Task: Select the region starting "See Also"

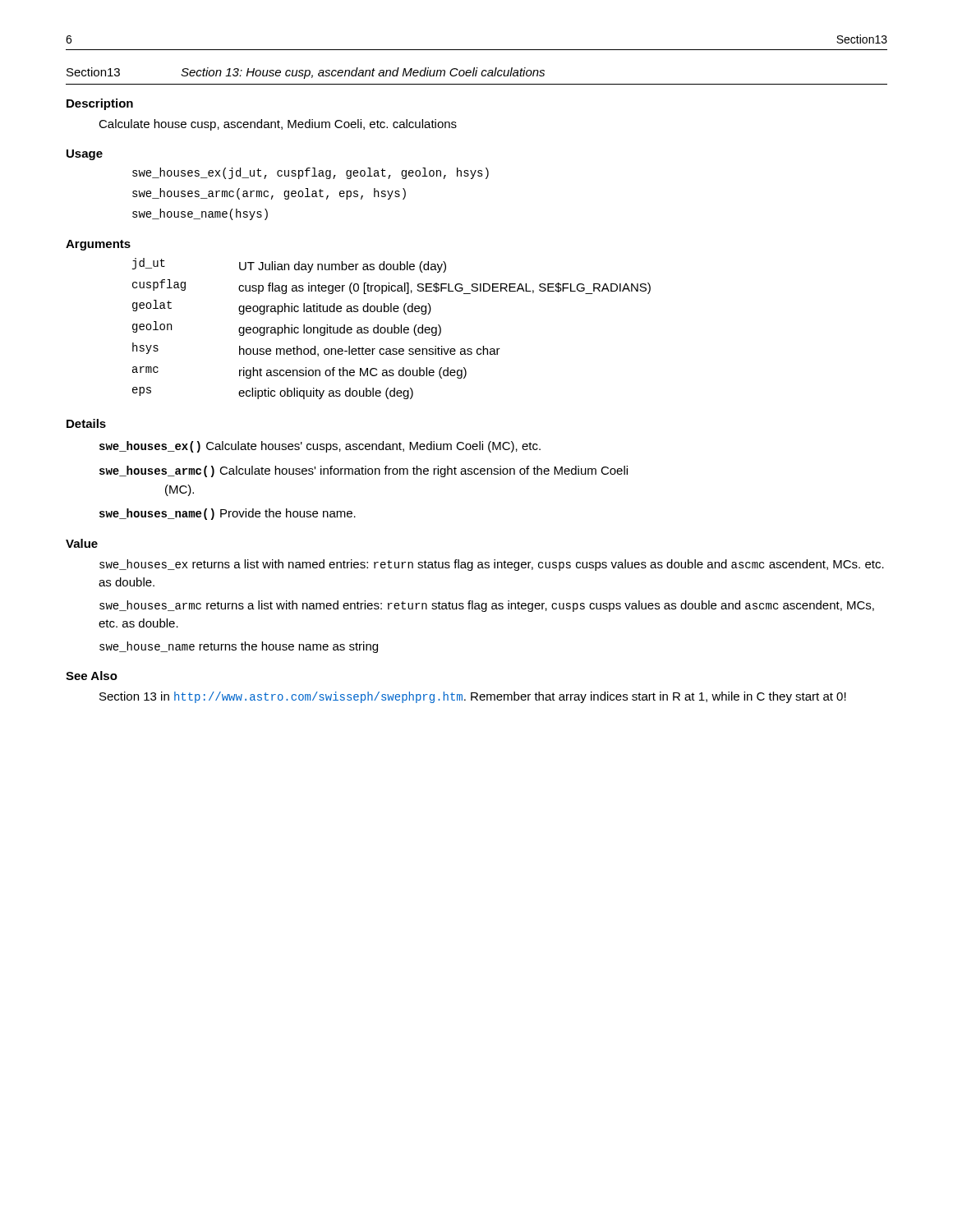Action: pos(92,676)
